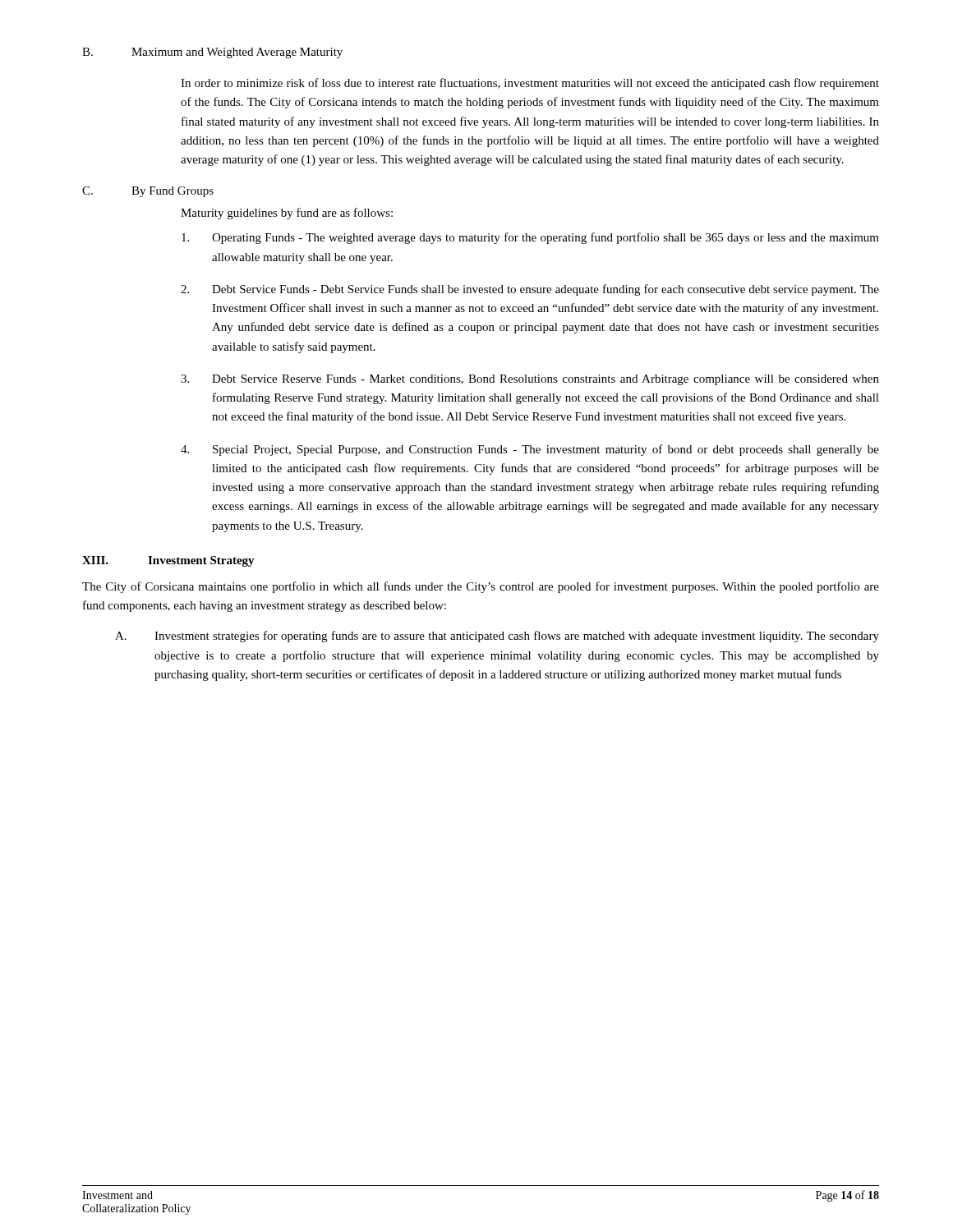This screenshot has width=953, height=1232.
Task: Find the list item containing "4. Special Project, Special Purpose, and Construction Funds"
Action: 530,488
